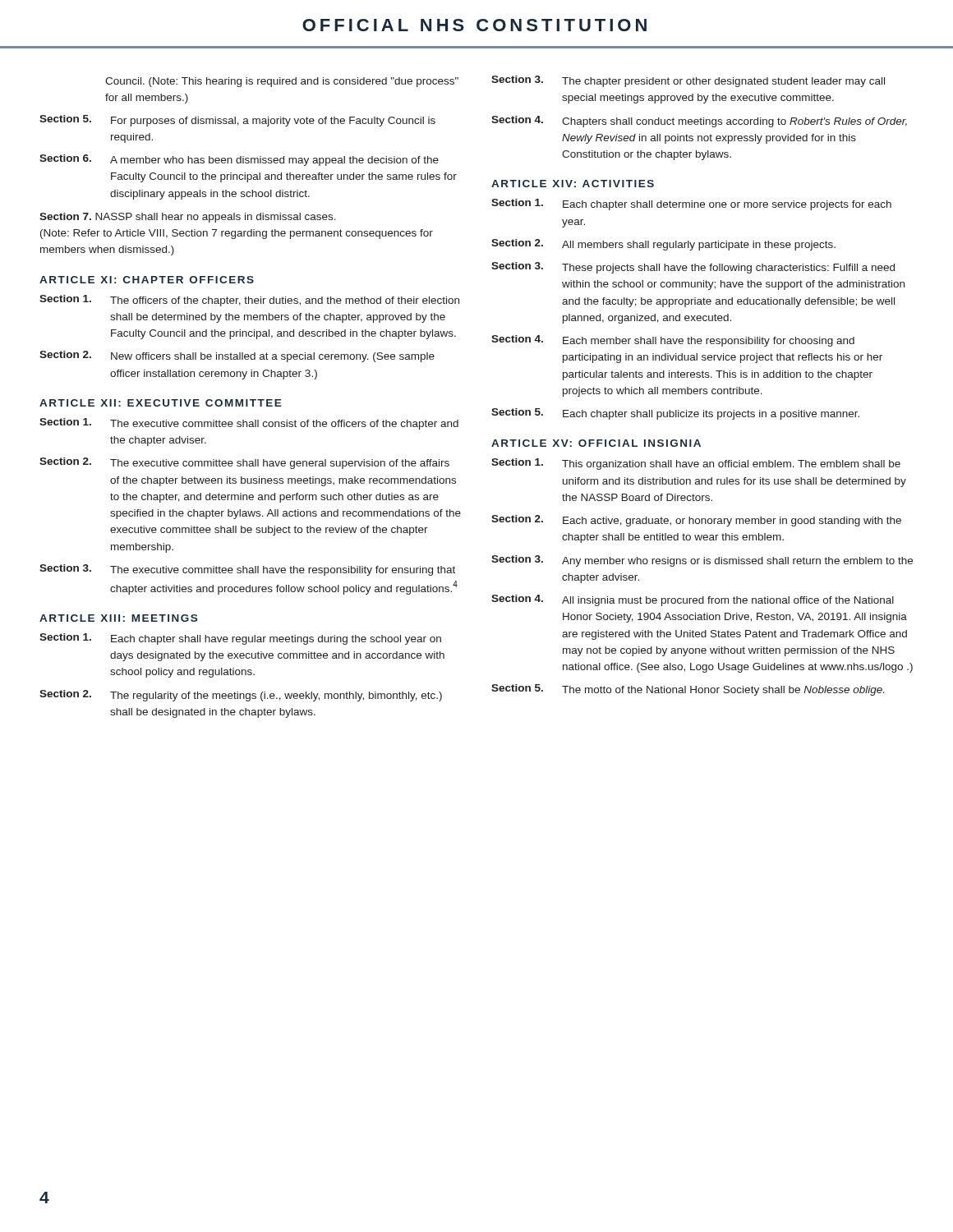Locate the list item containing "Section 4. Chapters shall"
Screen dimensions: 1232x953
[702, 138]
